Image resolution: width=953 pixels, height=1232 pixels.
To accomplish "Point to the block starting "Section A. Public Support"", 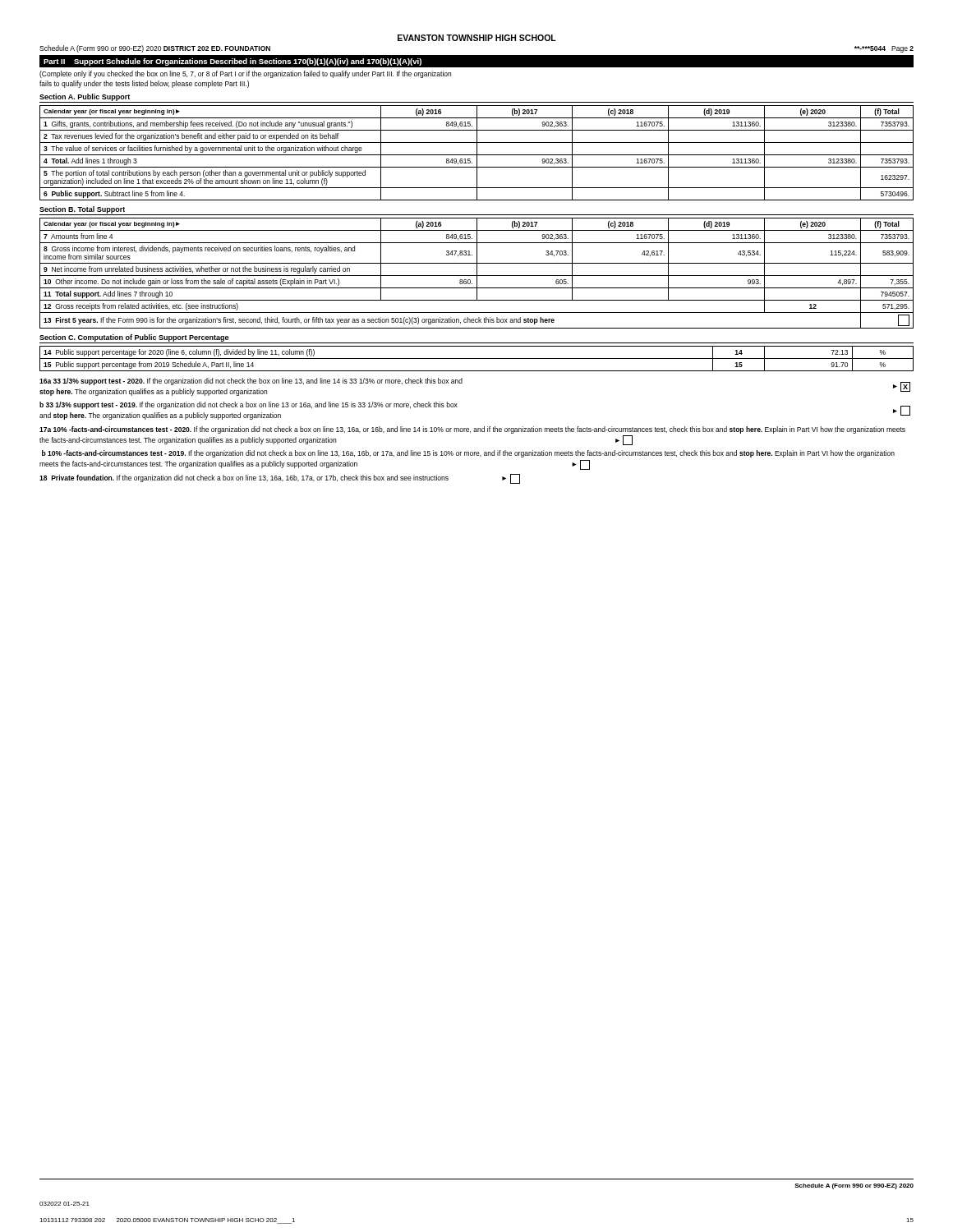I will [x=85, y=97].
